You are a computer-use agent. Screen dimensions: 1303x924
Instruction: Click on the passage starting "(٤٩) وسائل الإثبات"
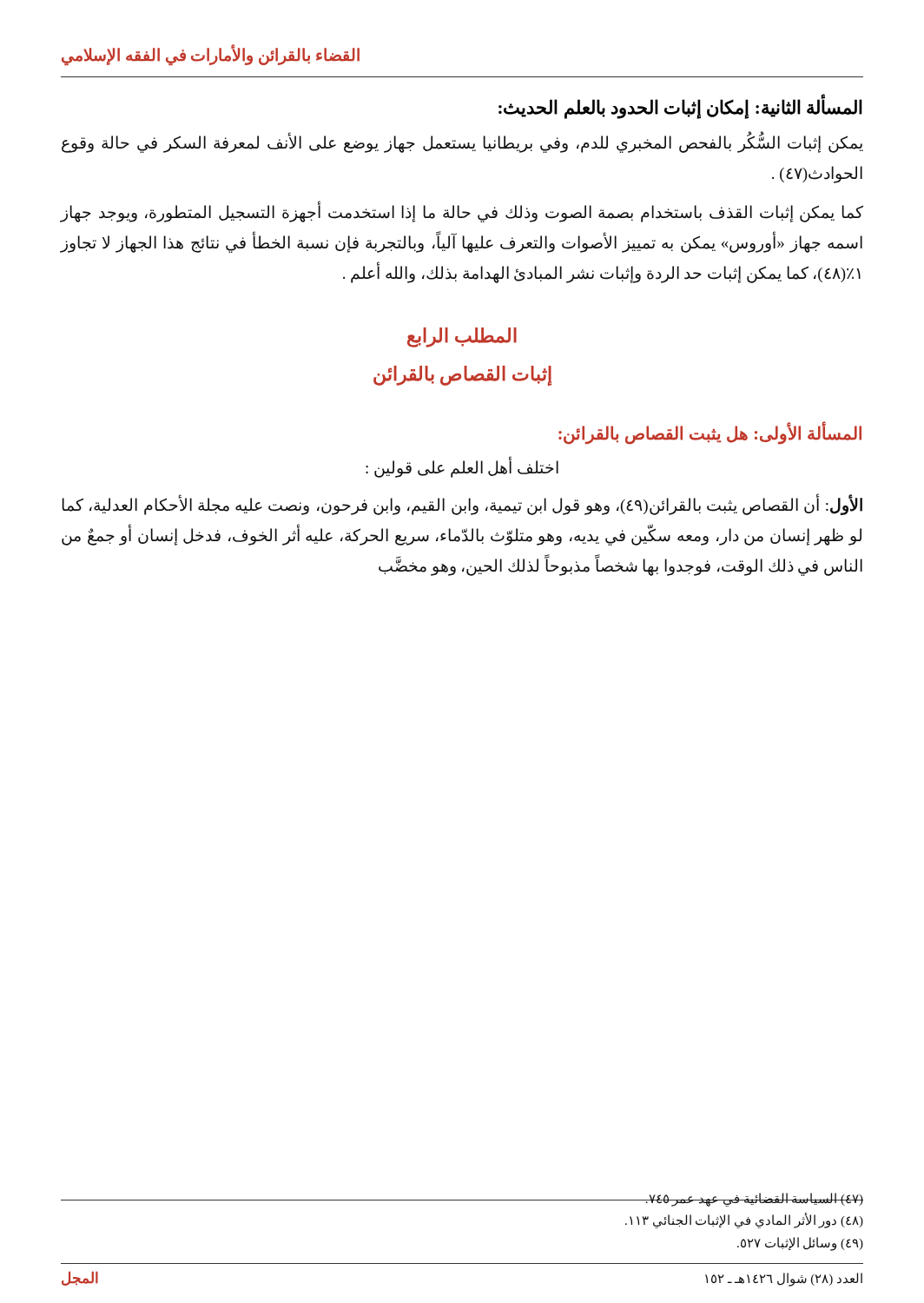point(800,1243)
